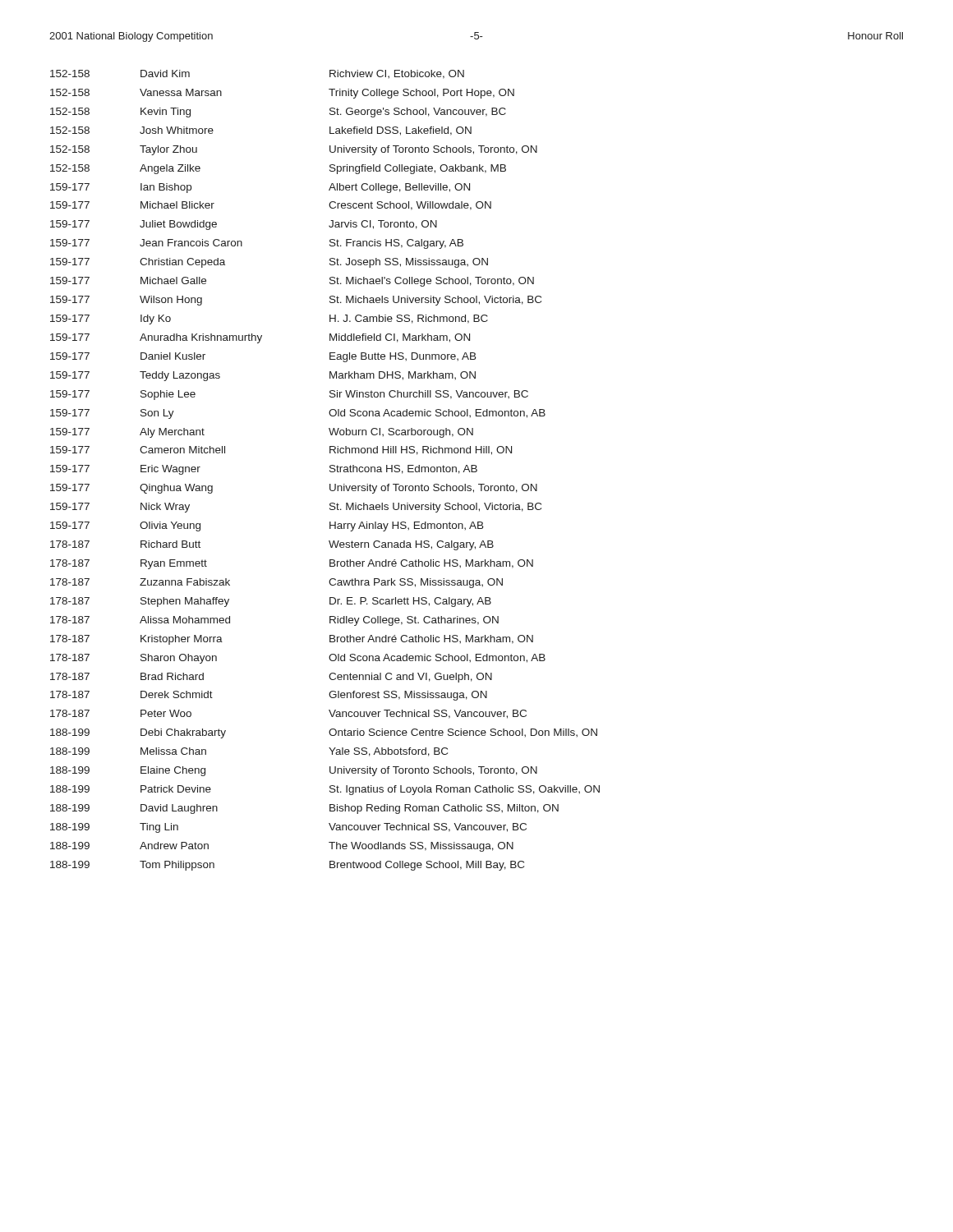This screenshot has height=1232, width=953.
Task: Select the table that reads "152-158David KimRichview CI,"
Action: (476, 470)
